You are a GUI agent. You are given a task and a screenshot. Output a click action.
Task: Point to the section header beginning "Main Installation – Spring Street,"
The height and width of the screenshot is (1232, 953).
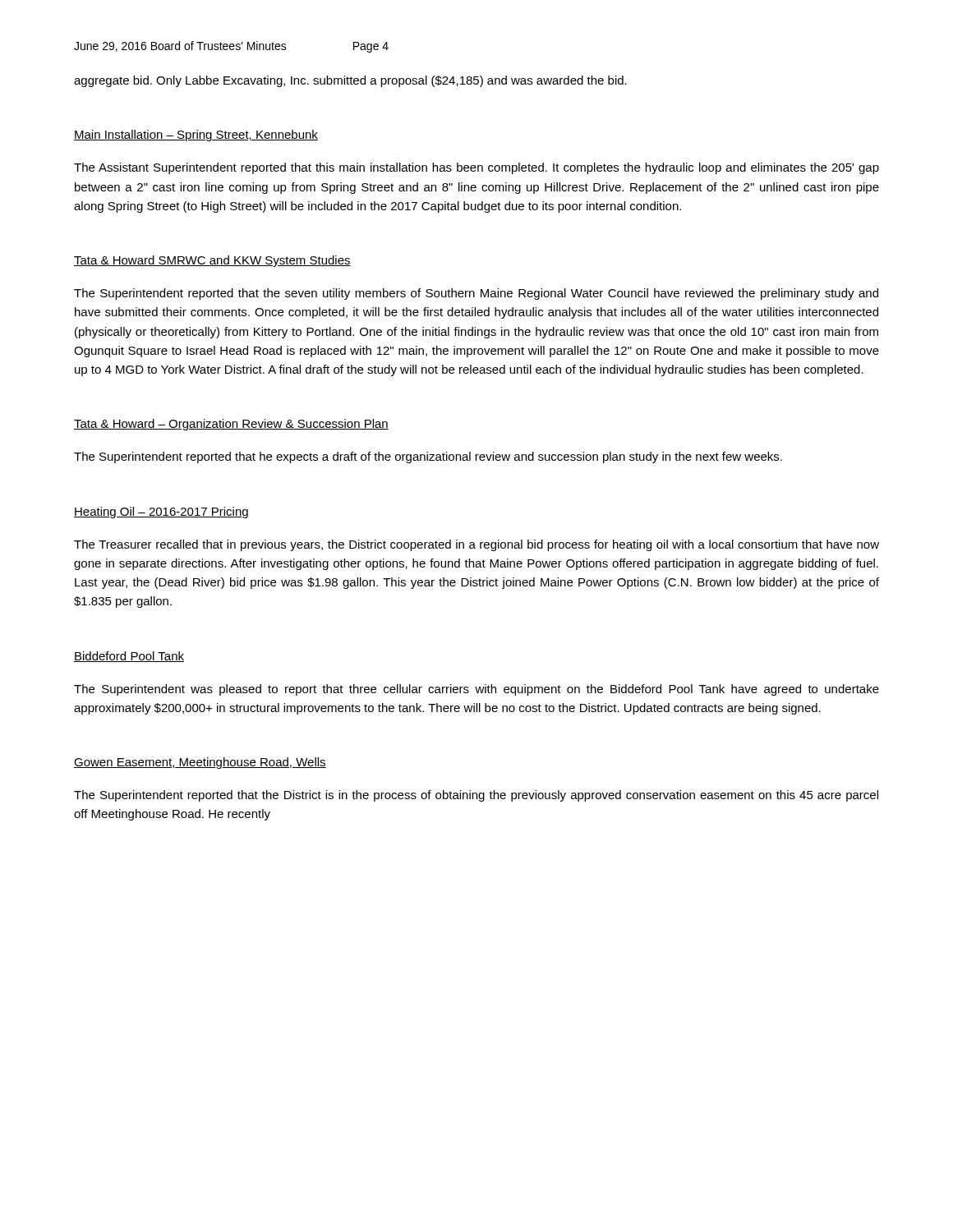click(x=196, y=134)
